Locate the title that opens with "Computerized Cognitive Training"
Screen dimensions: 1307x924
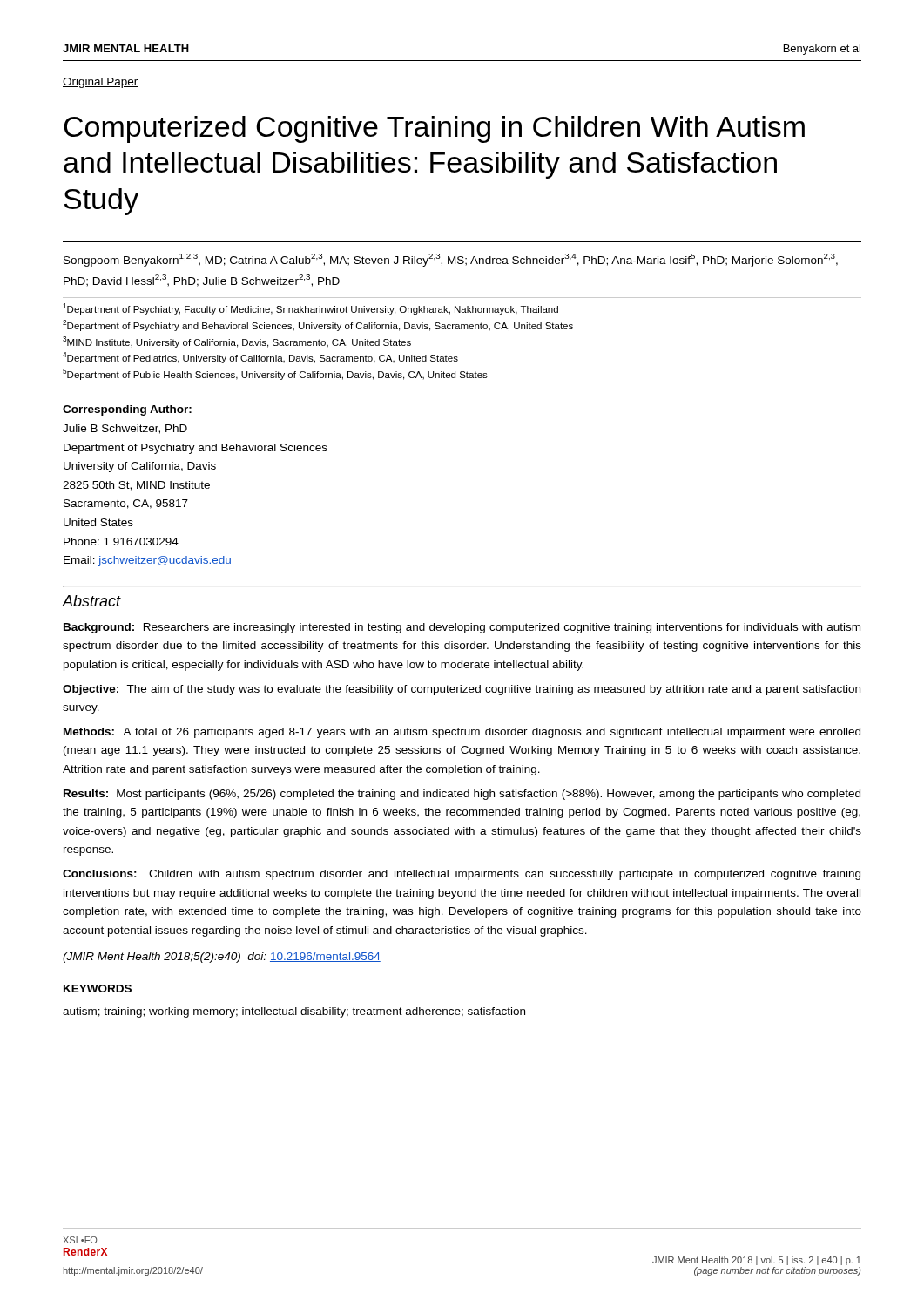(462, 163)
